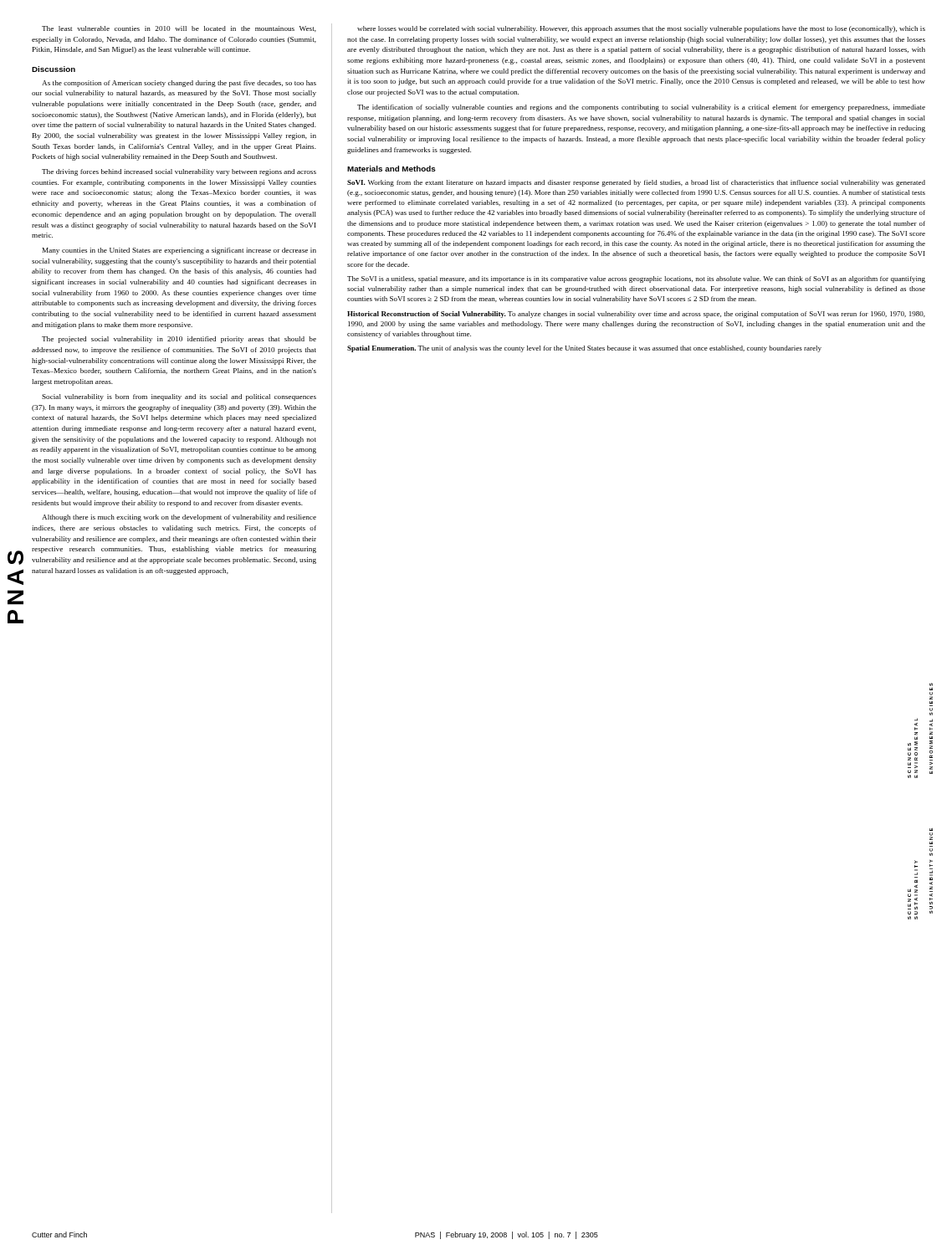Click on the text block with the text "Social vulnerability is born from inequality"
The height and width of the screenshot is (1255, 952).
[174, 450]
